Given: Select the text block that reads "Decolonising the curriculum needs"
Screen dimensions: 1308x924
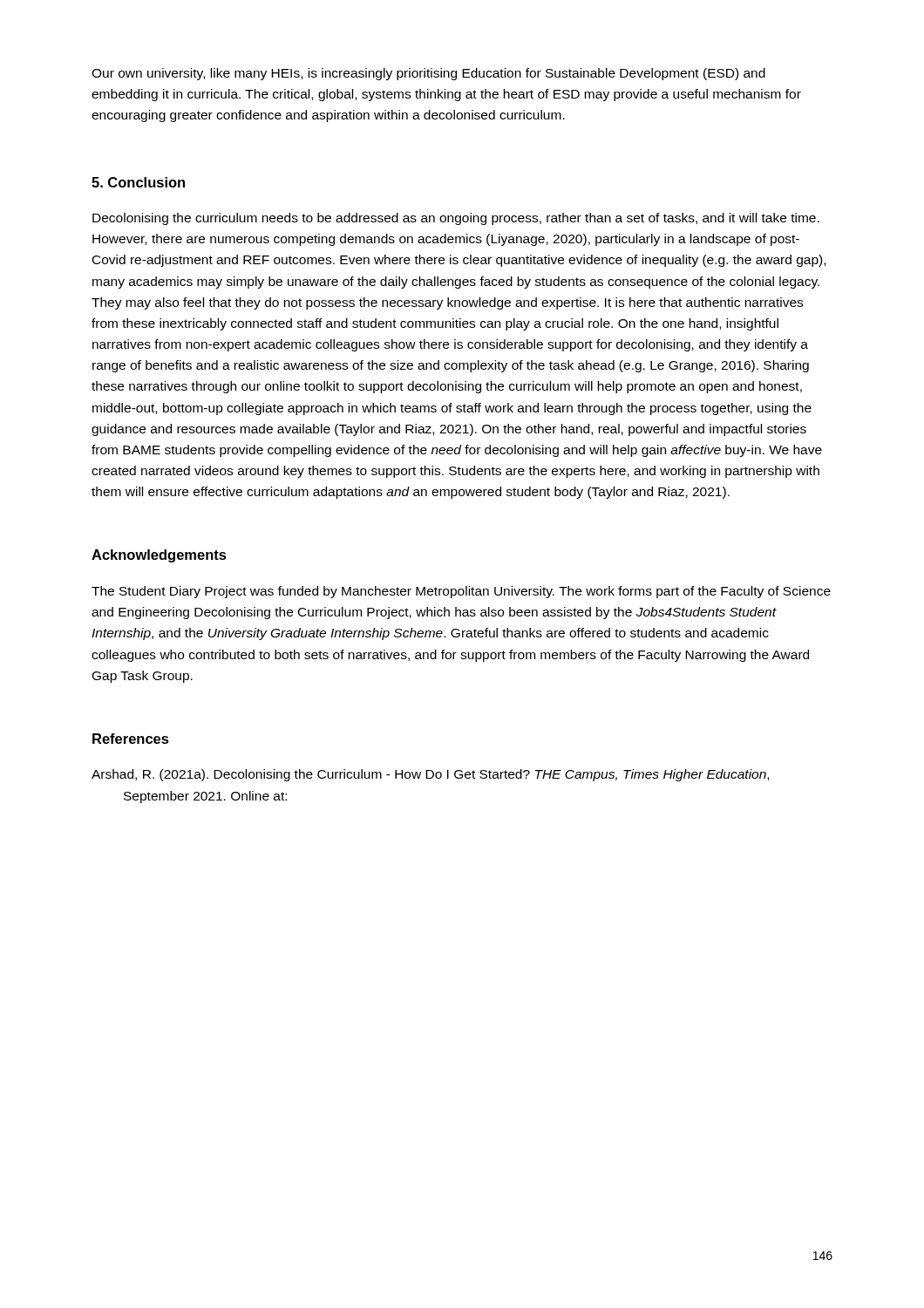Looking at the screenshot, I should pos(462,355).
